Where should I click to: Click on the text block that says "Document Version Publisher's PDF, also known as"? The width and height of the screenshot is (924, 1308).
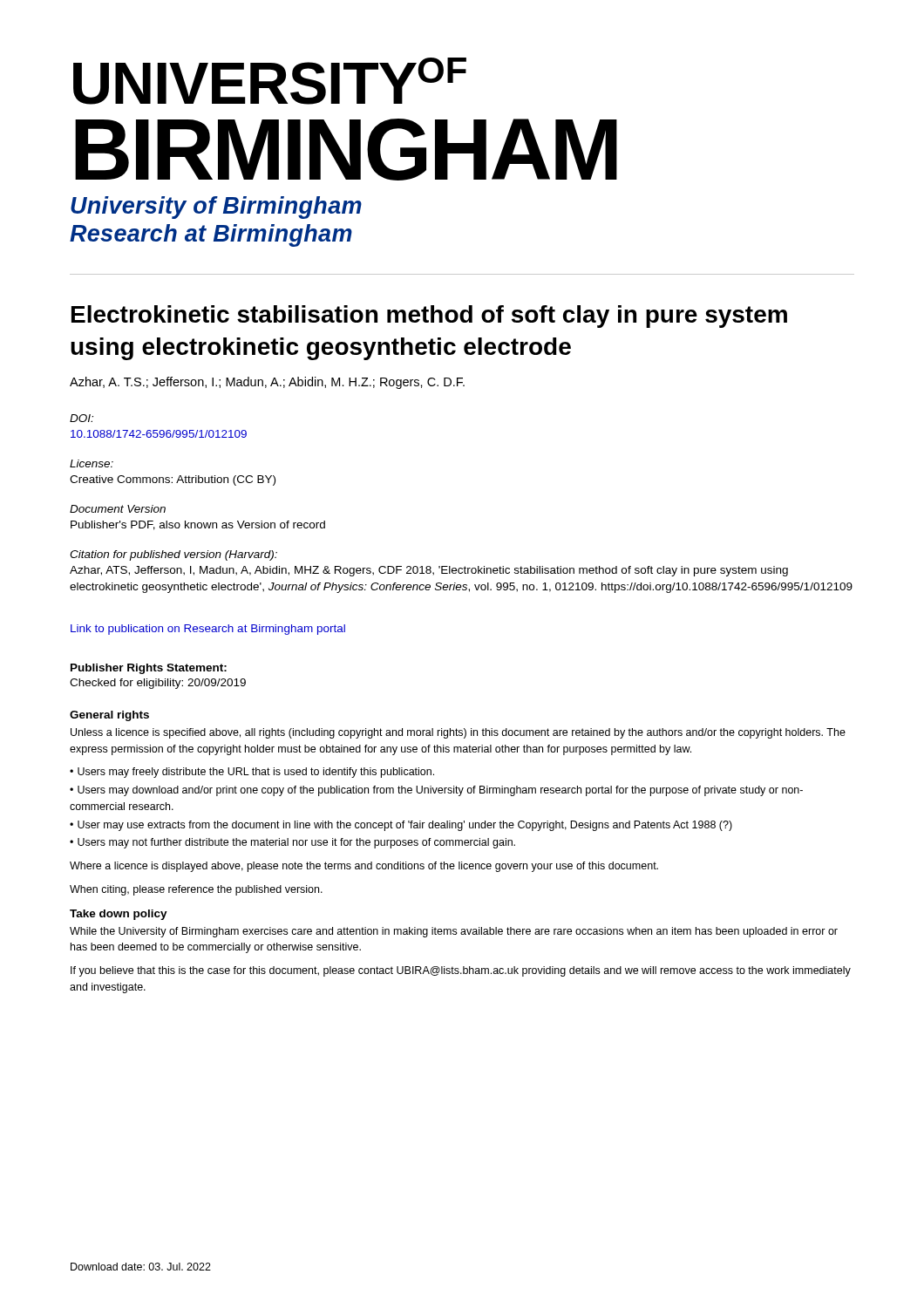118,509
